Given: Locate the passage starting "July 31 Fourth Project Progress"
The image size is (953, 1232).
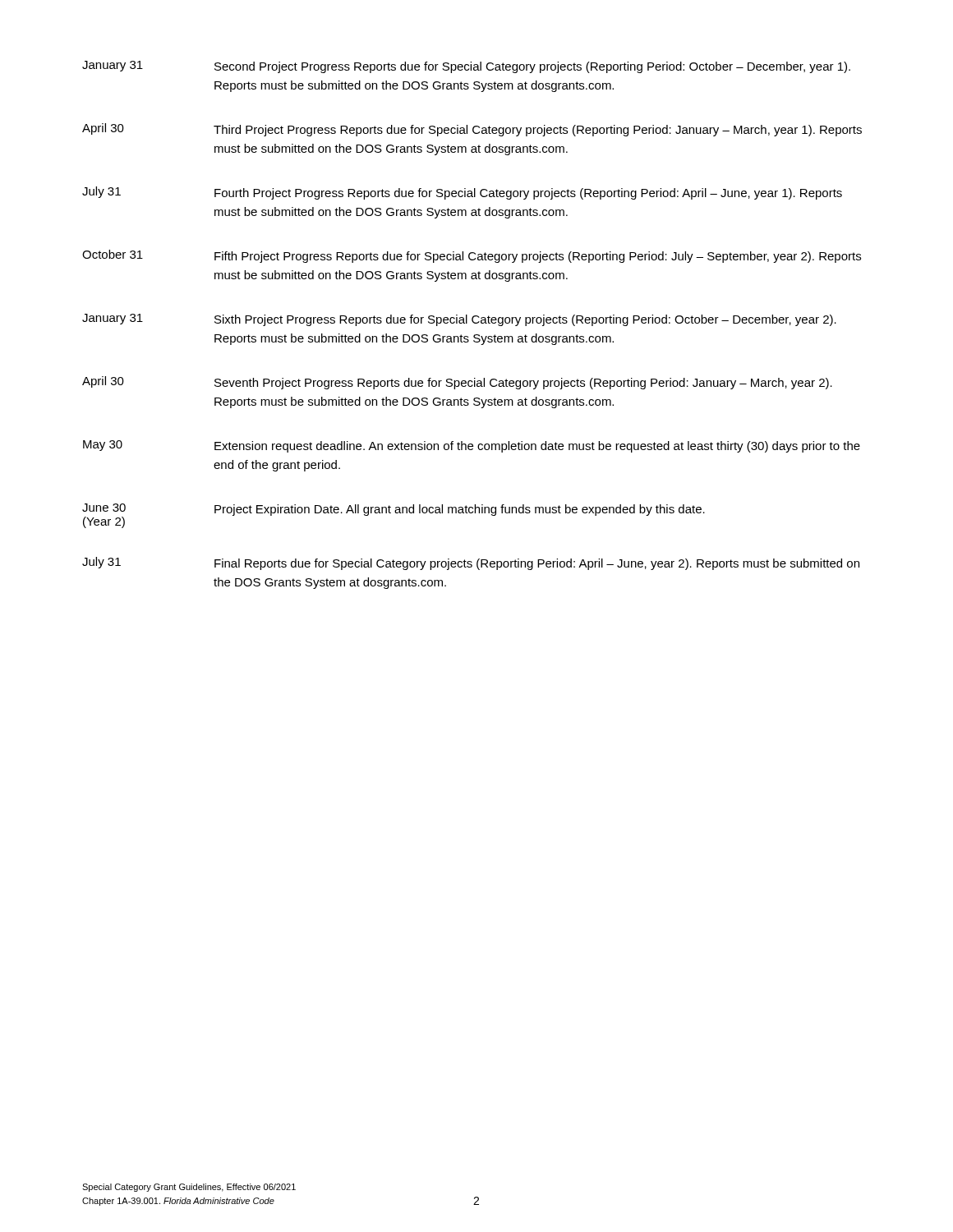Looking at the screenshot, I should 476,202.
